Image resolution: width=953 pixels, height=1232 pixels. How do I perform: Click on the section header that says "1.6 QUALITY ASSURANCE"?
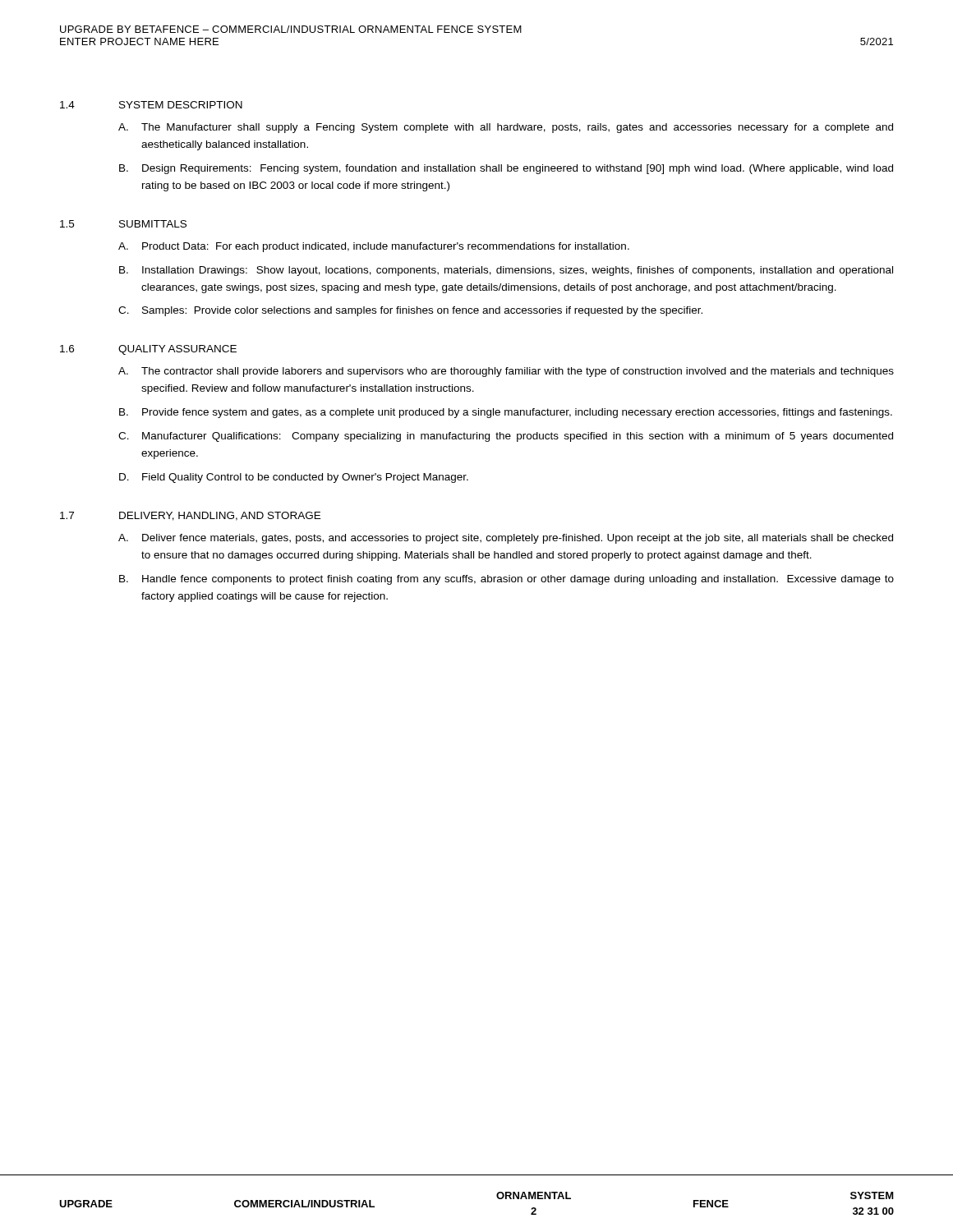click(148, 349)
